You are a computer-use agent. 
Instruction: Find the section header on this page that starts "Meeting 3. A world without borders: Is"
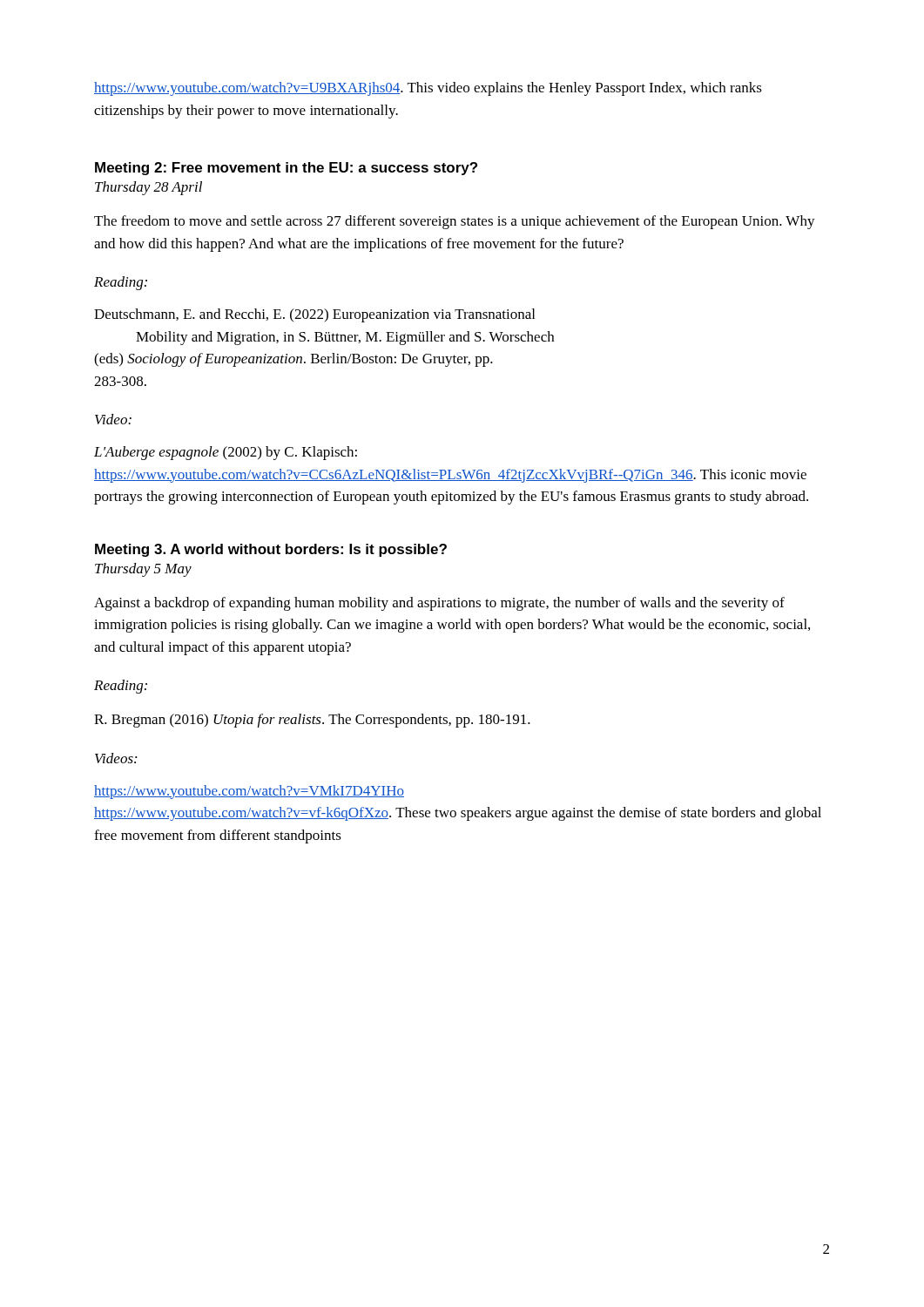tap(271, 549)
